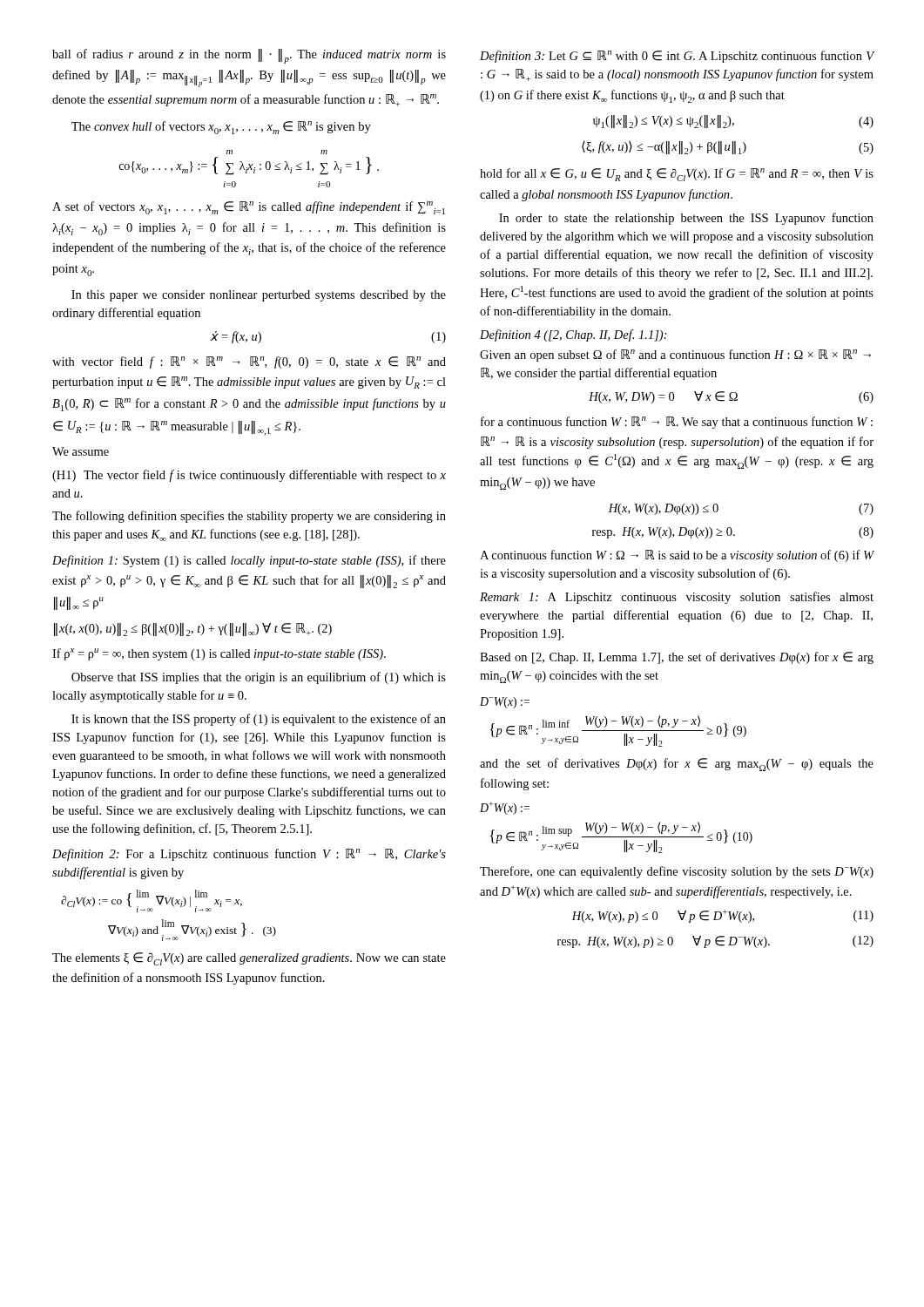Locate the text block with the text "Observe that ISS implies"

point(249,687)
